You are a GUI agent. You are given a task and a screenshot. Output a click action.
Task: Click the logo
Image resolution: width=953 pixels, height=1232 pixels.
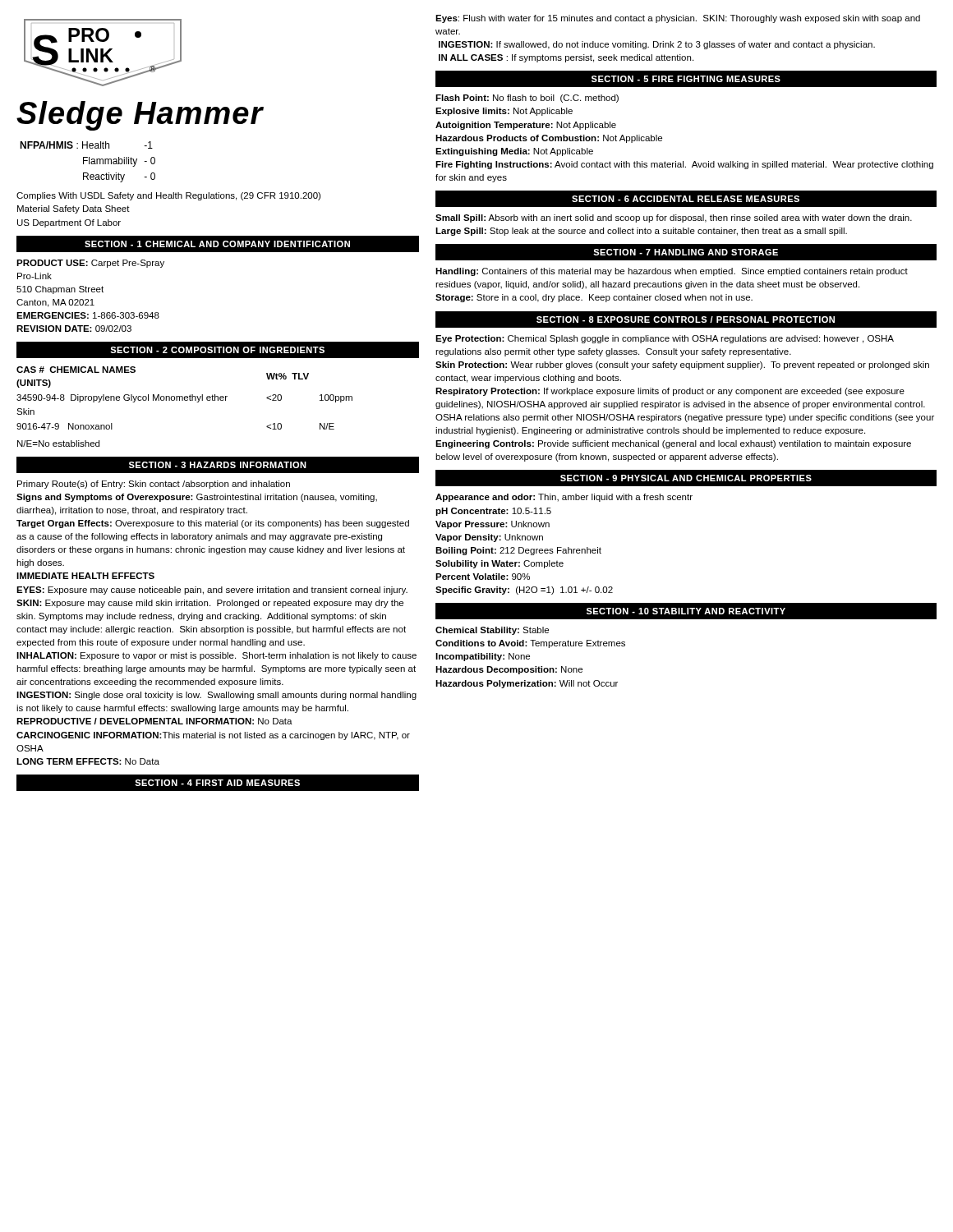point(218,51)
